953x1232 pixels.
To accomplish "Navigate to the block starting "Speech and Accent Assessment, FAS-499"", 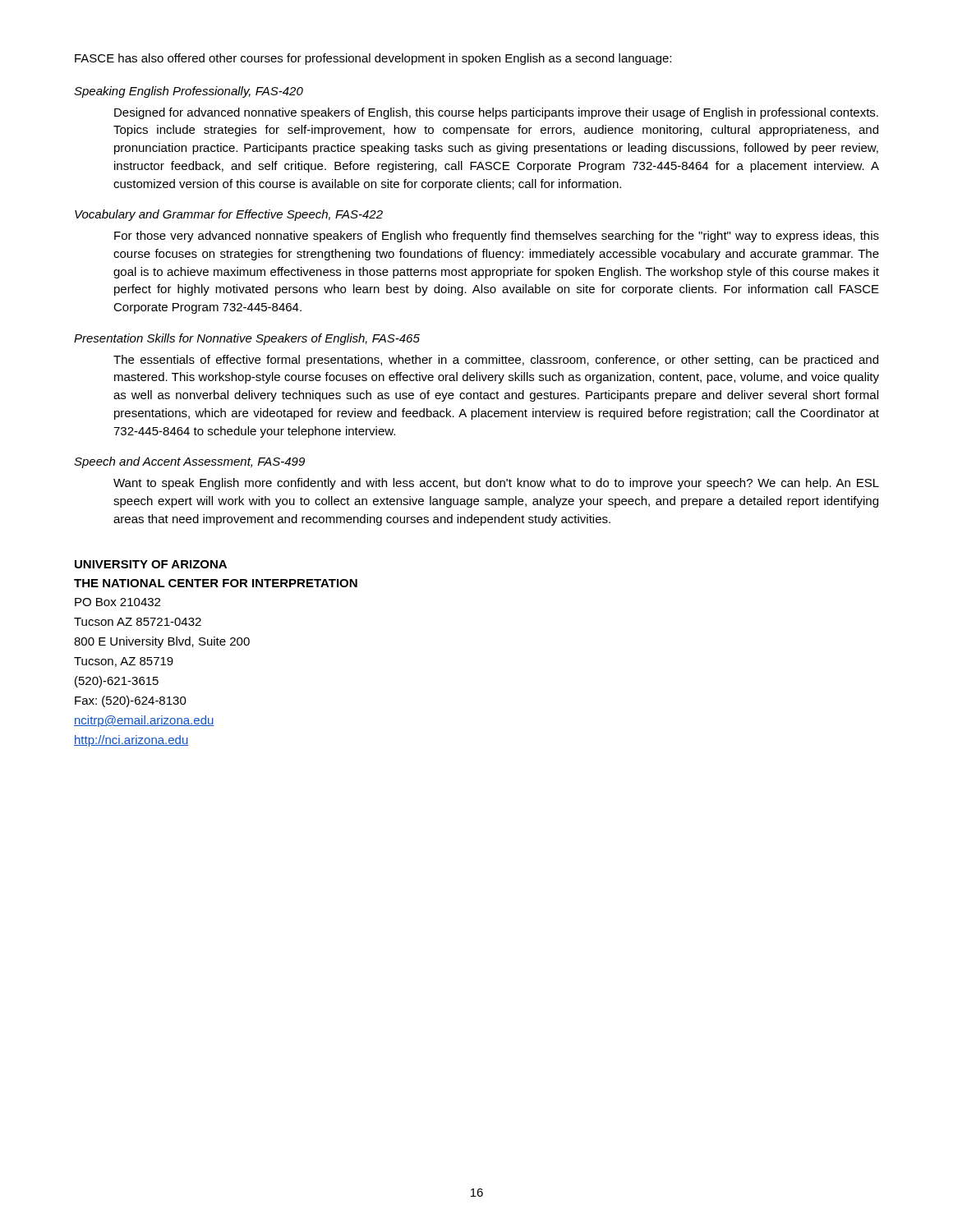I will 190,461.
